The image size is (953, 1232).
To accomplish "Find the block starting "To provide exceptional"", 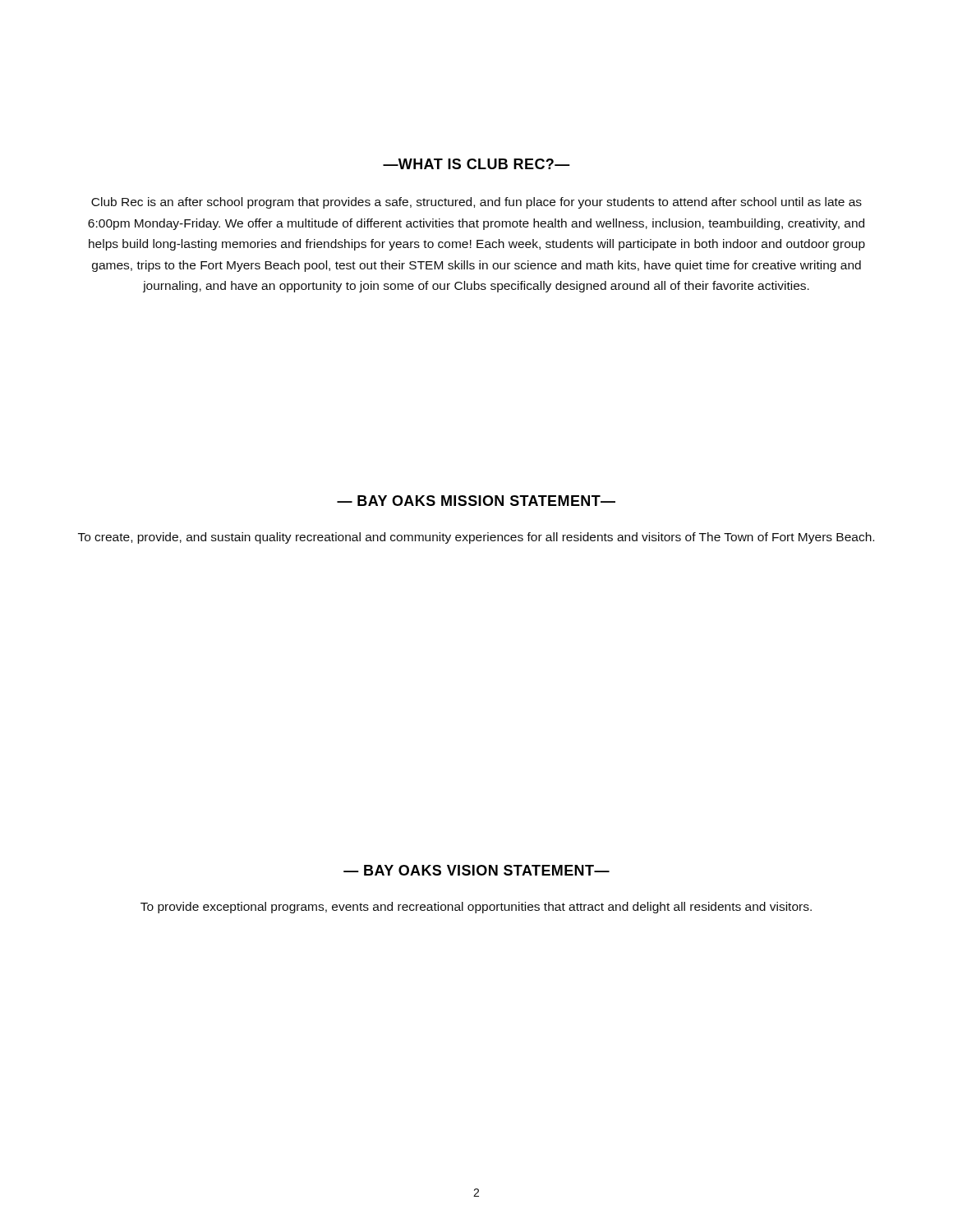I will point(476,906).
